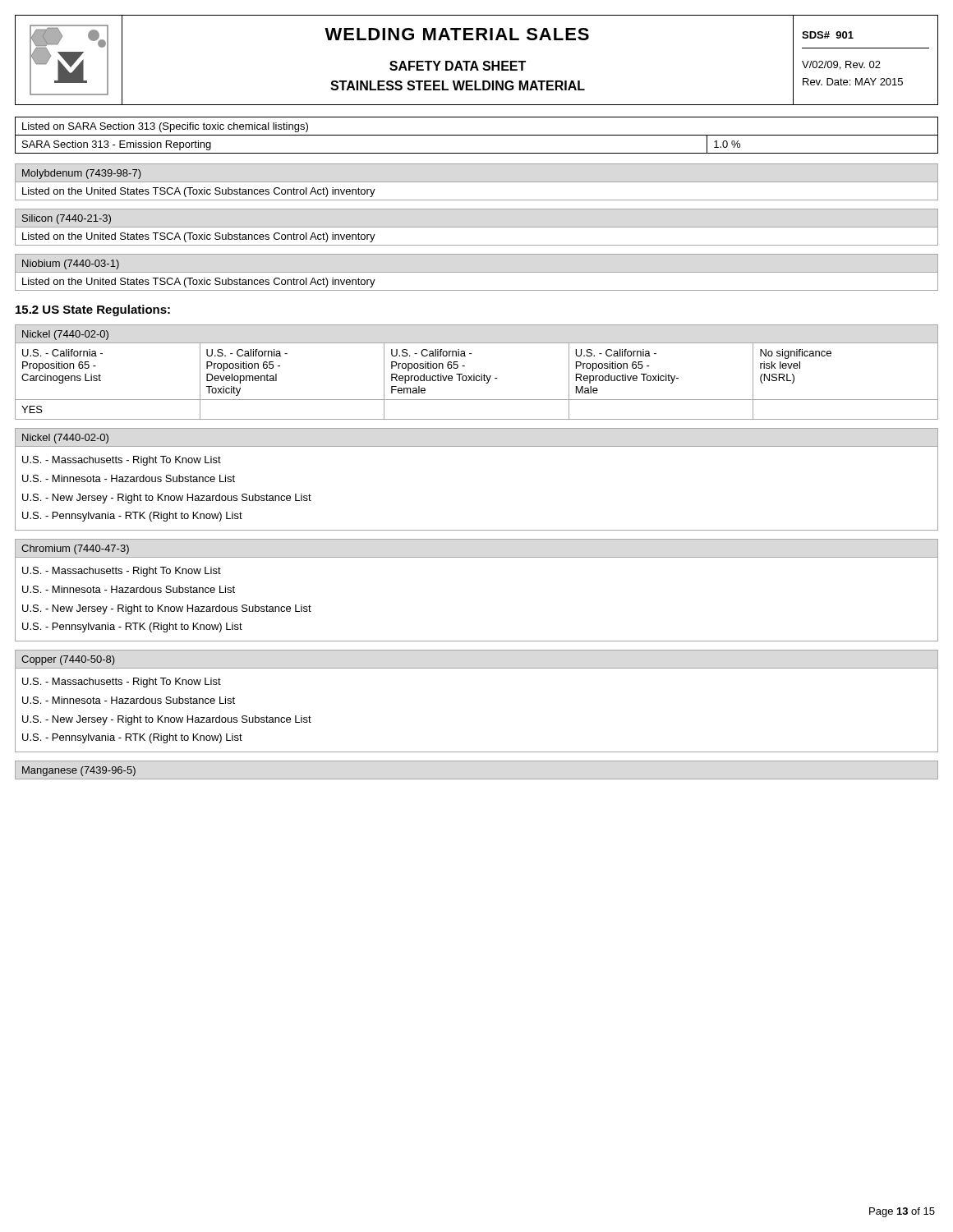Click on the table containing "Niobium (7440-03-1)"

[x=476, y=272]
